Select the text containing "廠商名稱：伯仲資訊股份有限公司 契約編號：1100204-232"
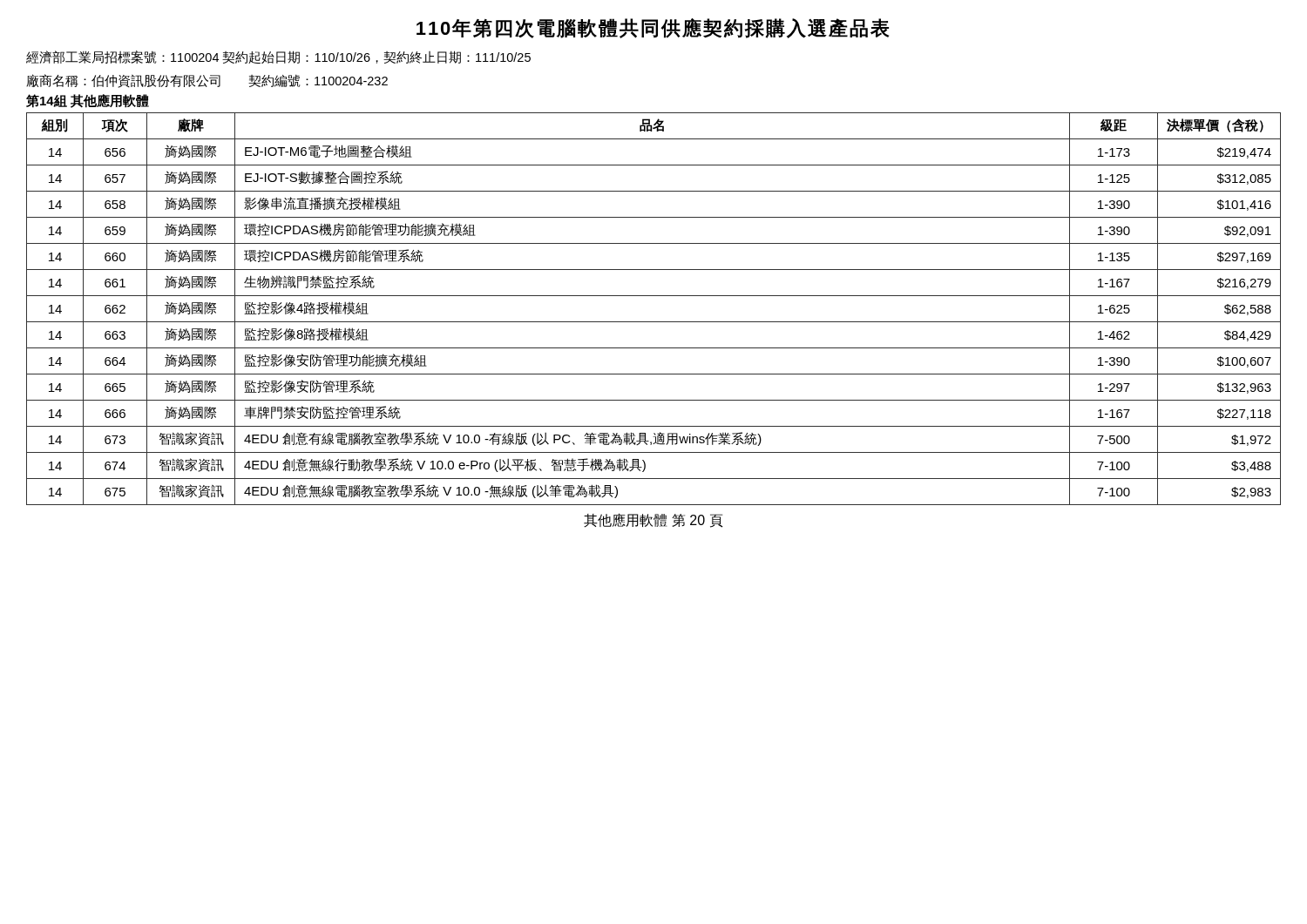 207,81
